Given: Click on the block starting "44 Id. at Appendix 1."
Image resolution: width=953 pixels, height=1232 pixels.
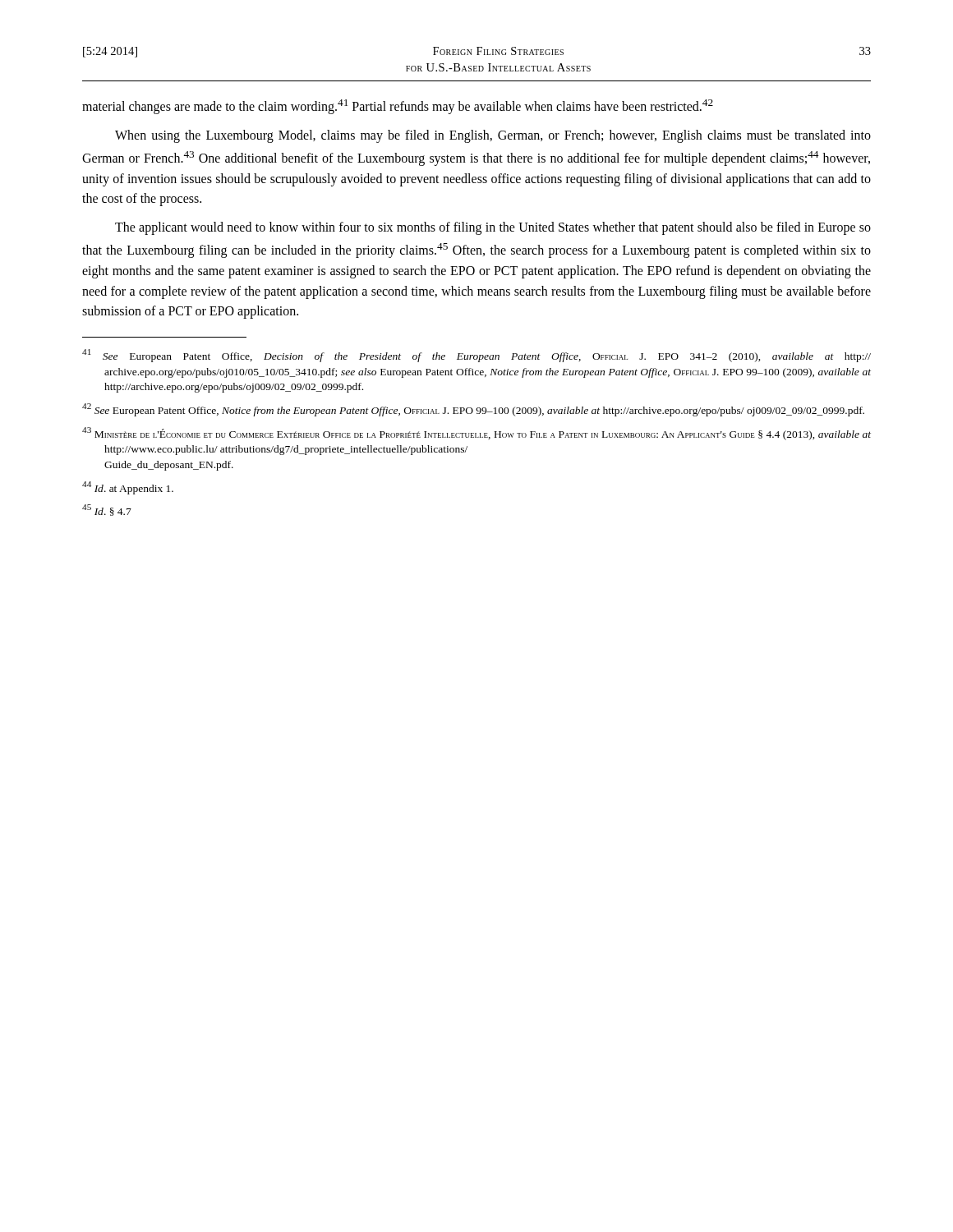Looking at the screenshot, I should click(x=128, y=486).
